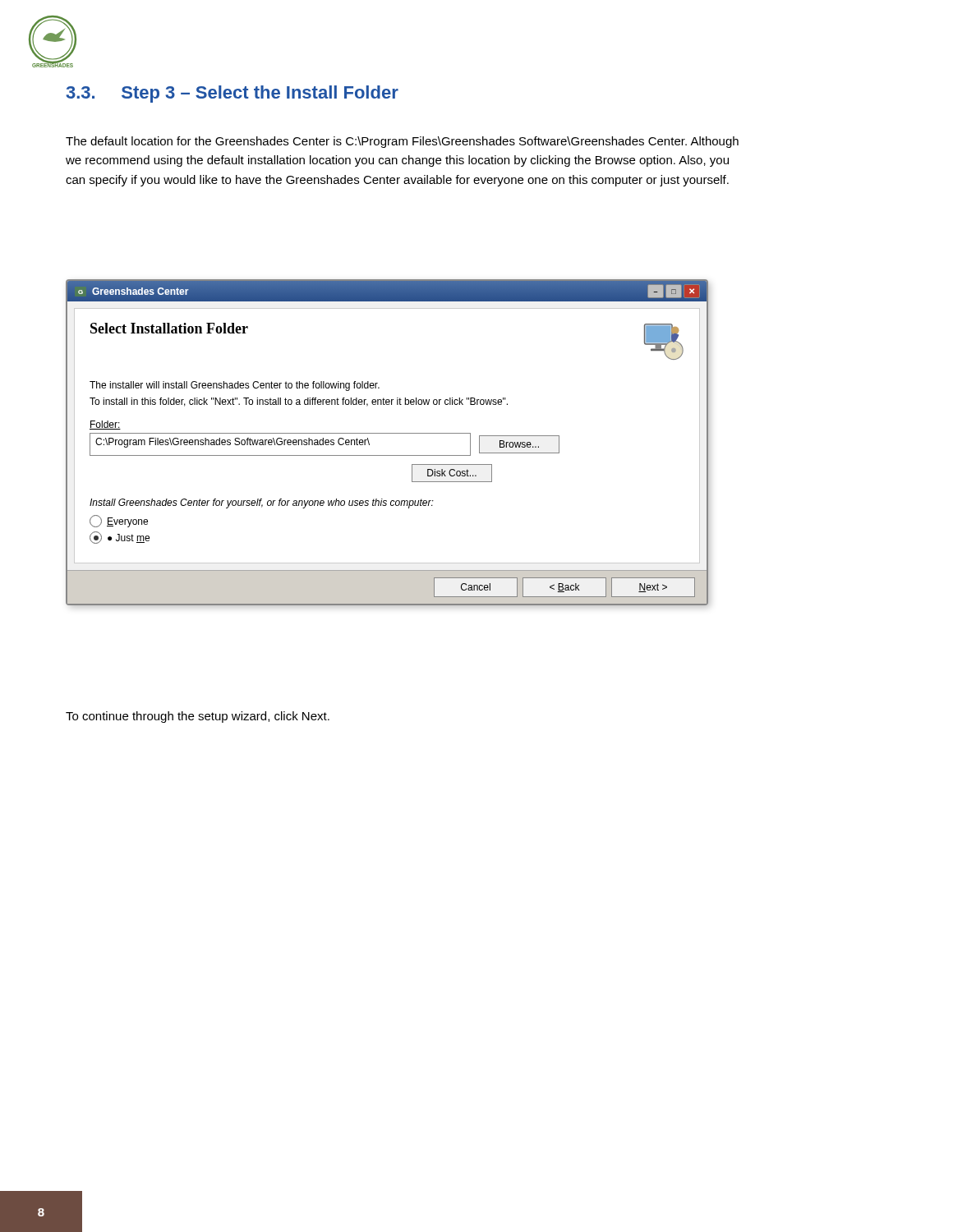Image resolution: width=953 pixels, height=1232 pixels.
Task: Click on the screenshot
Action: tap(386, 442)
